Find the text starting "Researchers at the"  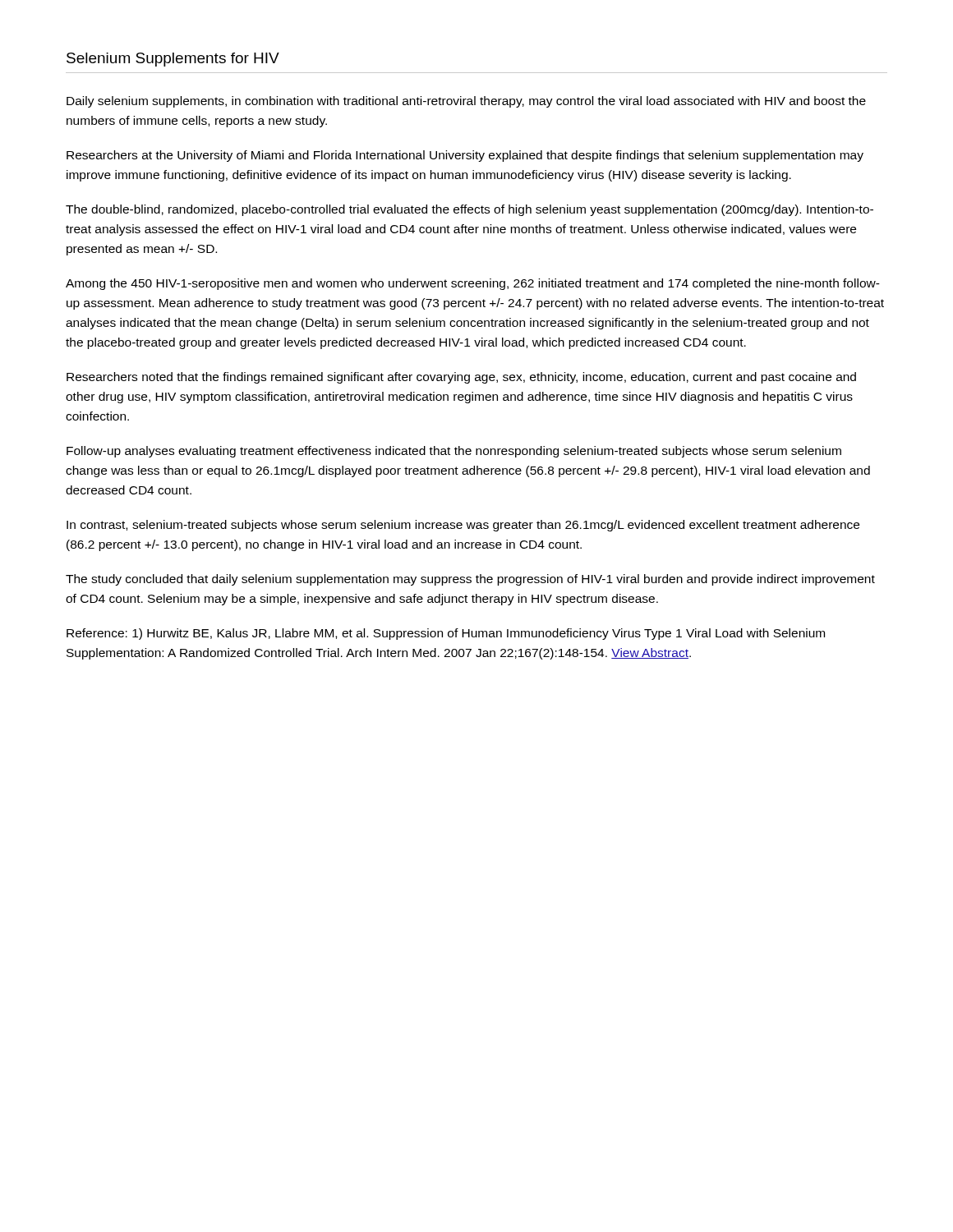pyautogui.click(x=465, y=165)
